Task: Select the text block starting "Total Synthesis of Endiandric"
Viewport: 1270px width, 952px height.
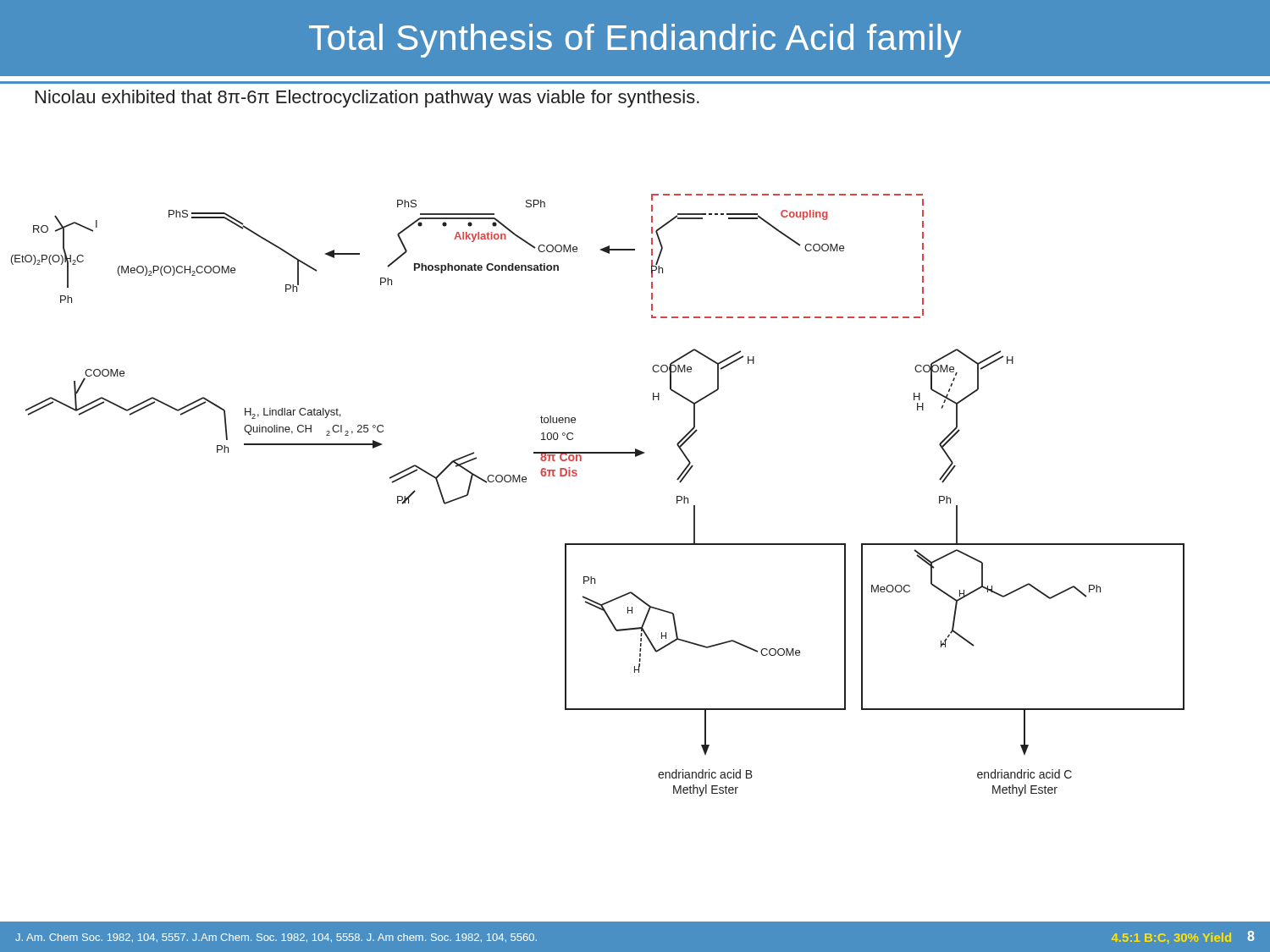Action: [x=635, y=38]
